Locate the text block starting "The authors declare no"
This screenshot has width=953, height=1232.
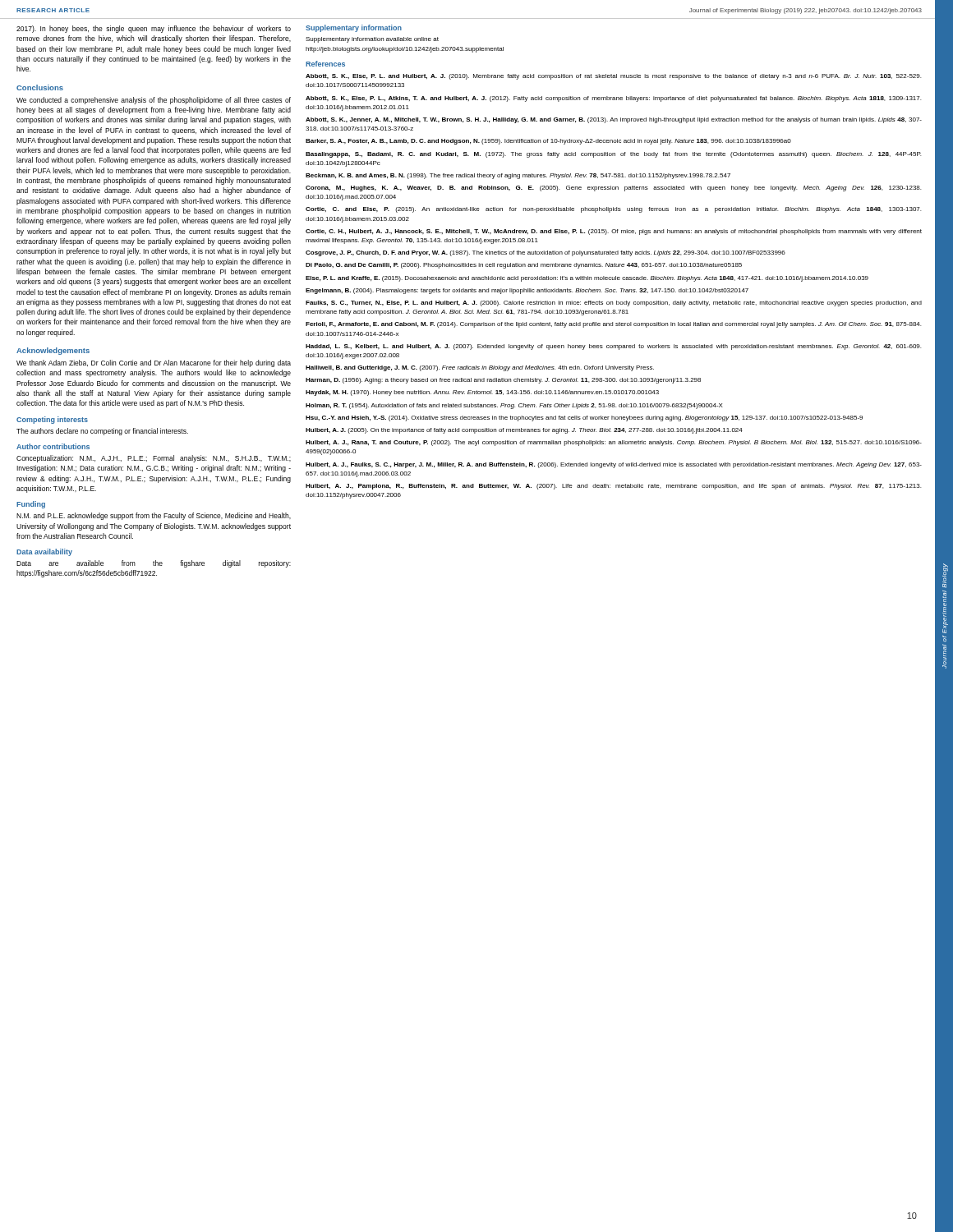pos(154,431)
